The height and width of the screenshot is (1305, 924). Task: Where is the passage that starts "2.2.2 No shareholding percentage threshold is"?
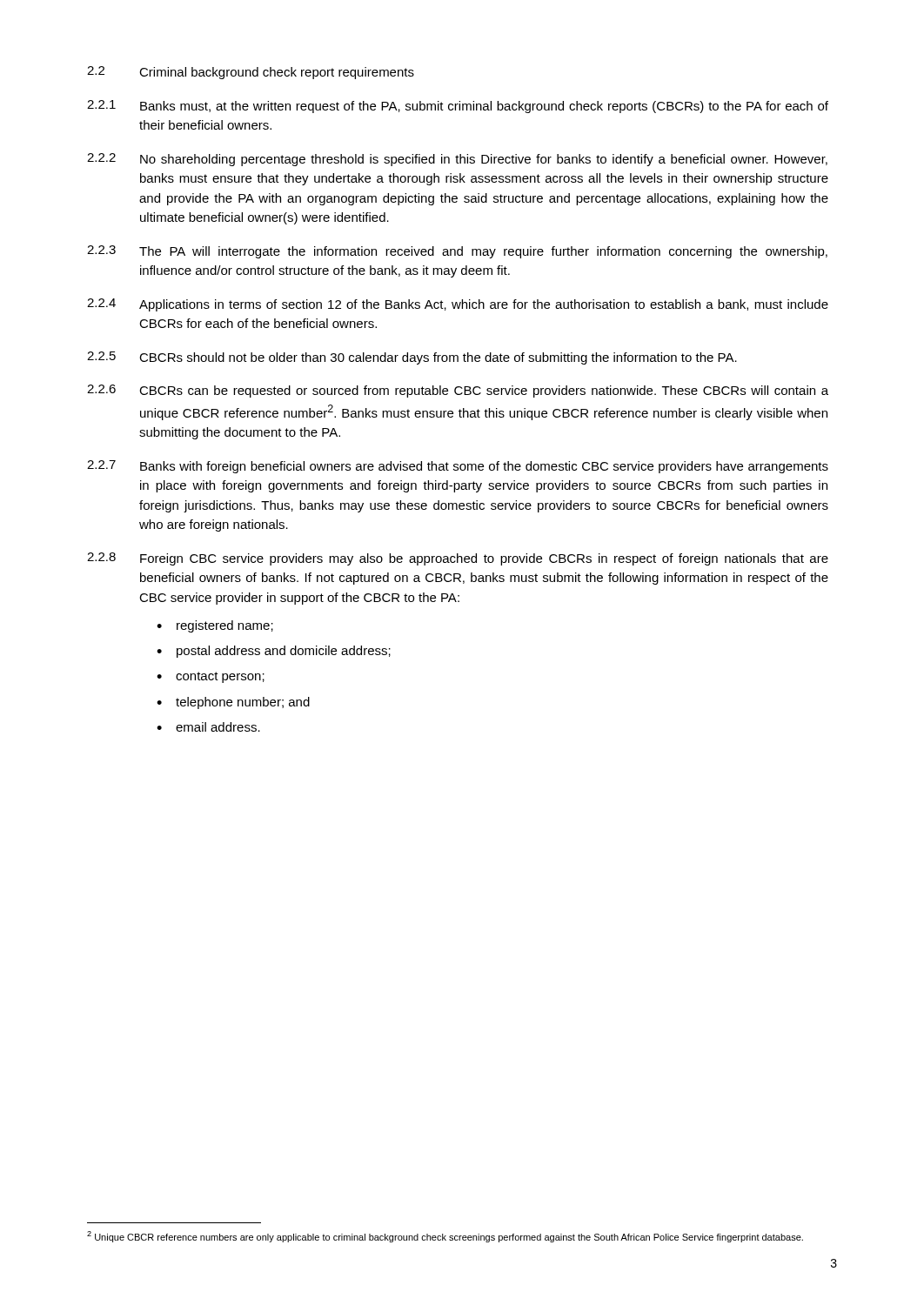point(458,188)
